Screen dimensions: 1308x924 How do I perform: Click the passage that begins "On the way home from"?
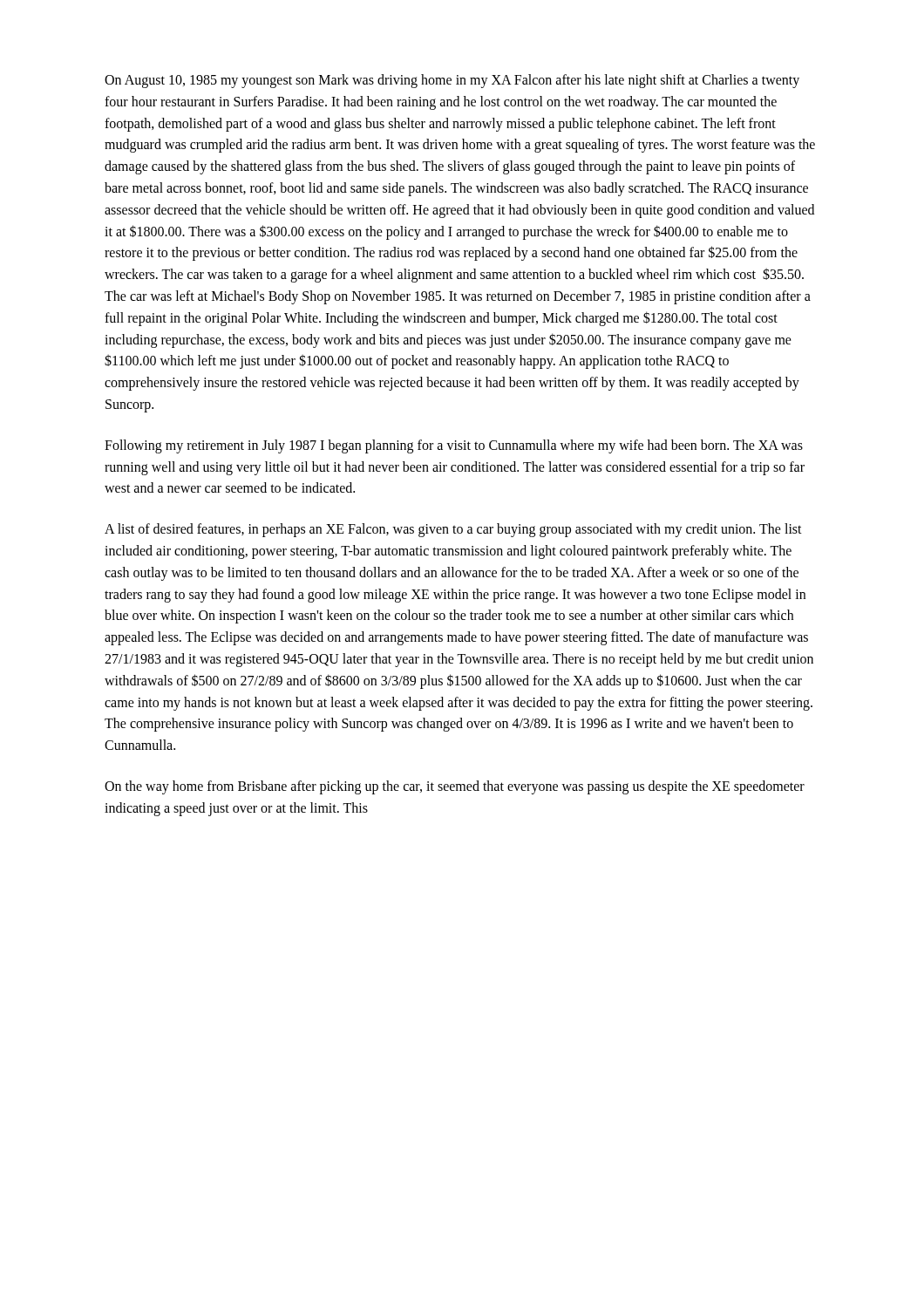coord(454,797)
